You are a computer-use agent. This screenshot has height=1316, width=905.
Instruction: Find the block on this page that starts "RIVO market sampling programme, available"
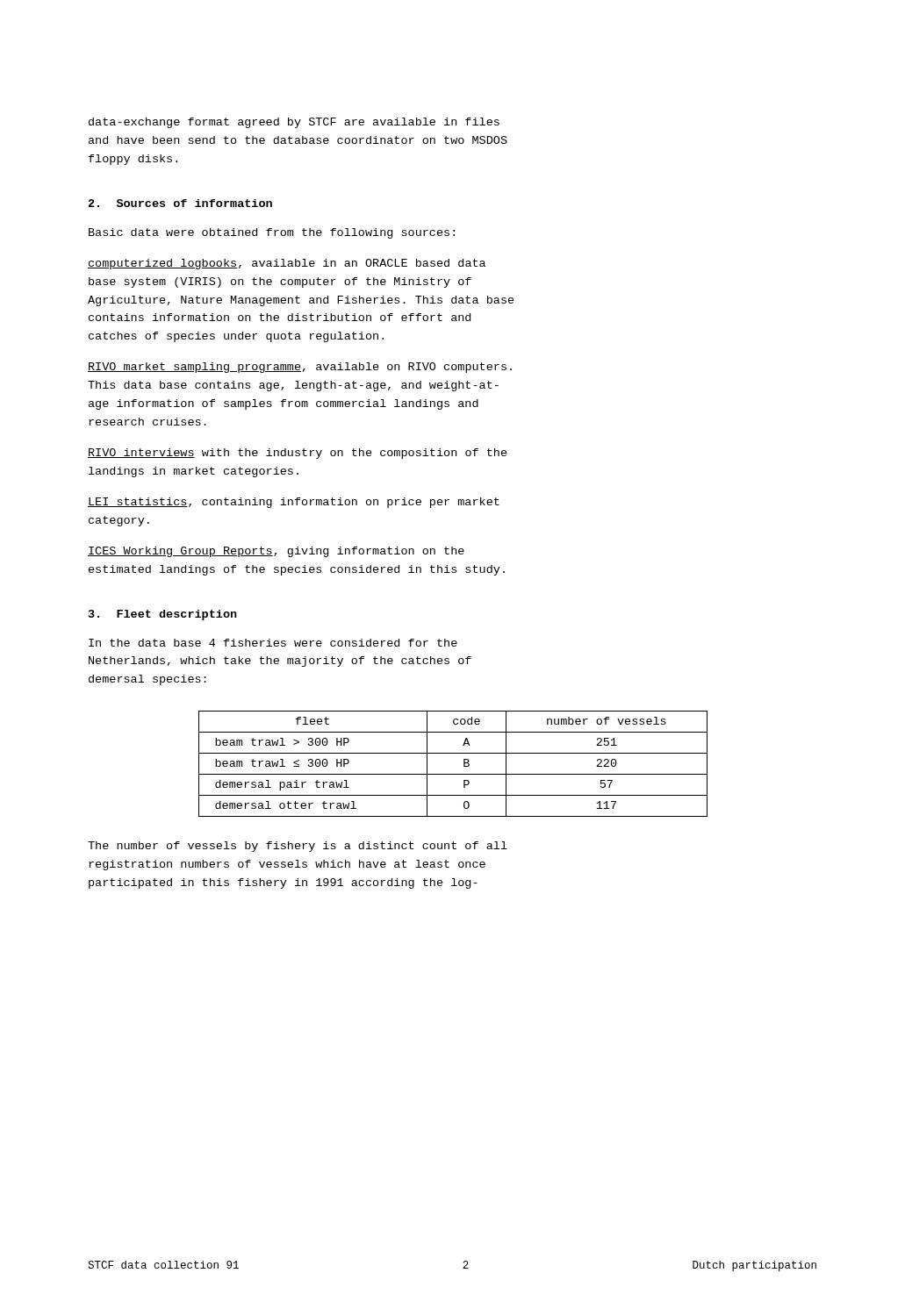tap(301, 395)
